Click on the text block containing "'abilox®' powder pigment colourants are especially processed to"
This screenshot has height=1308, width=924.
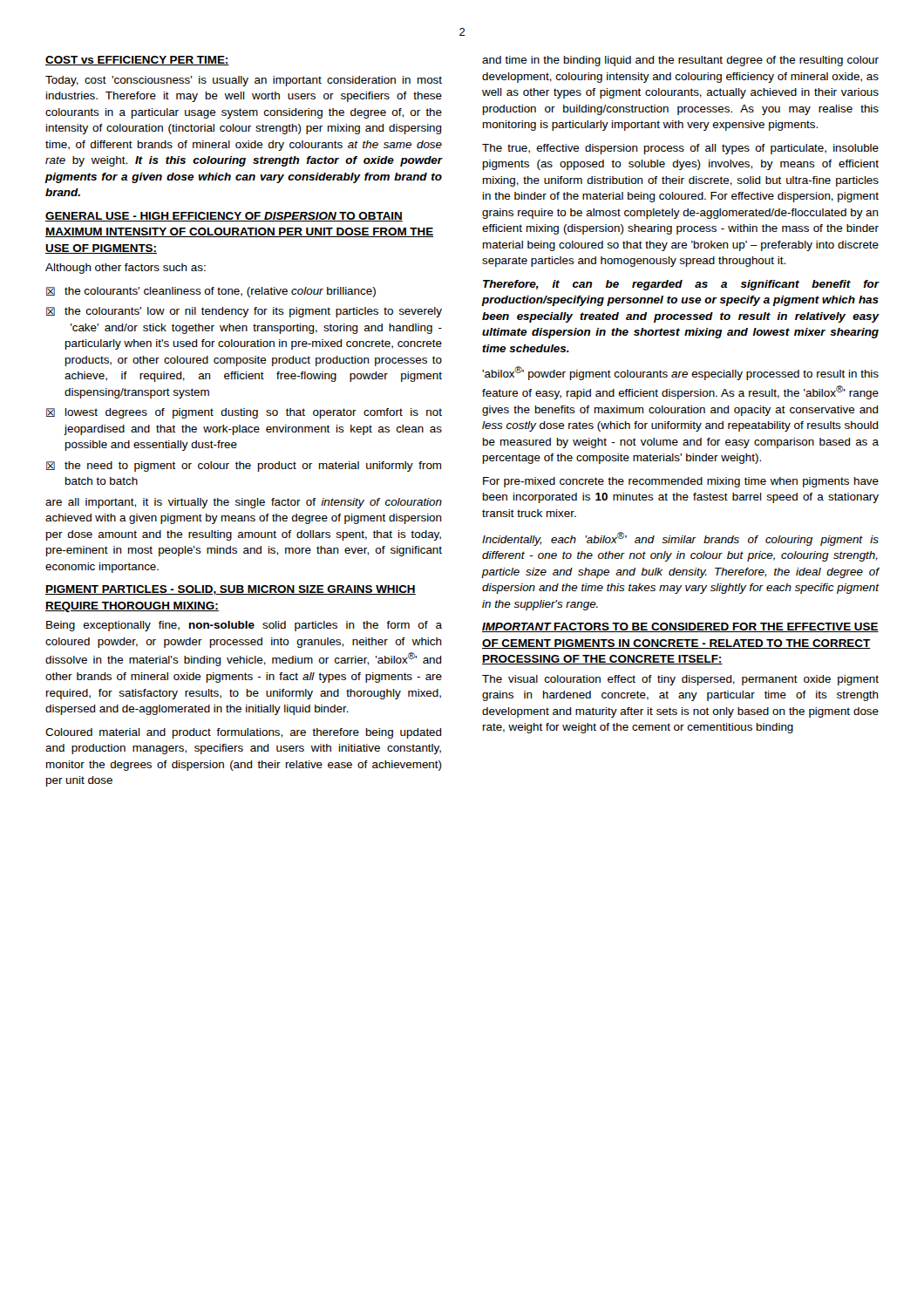pyautogui.click(x=680, y=414)
